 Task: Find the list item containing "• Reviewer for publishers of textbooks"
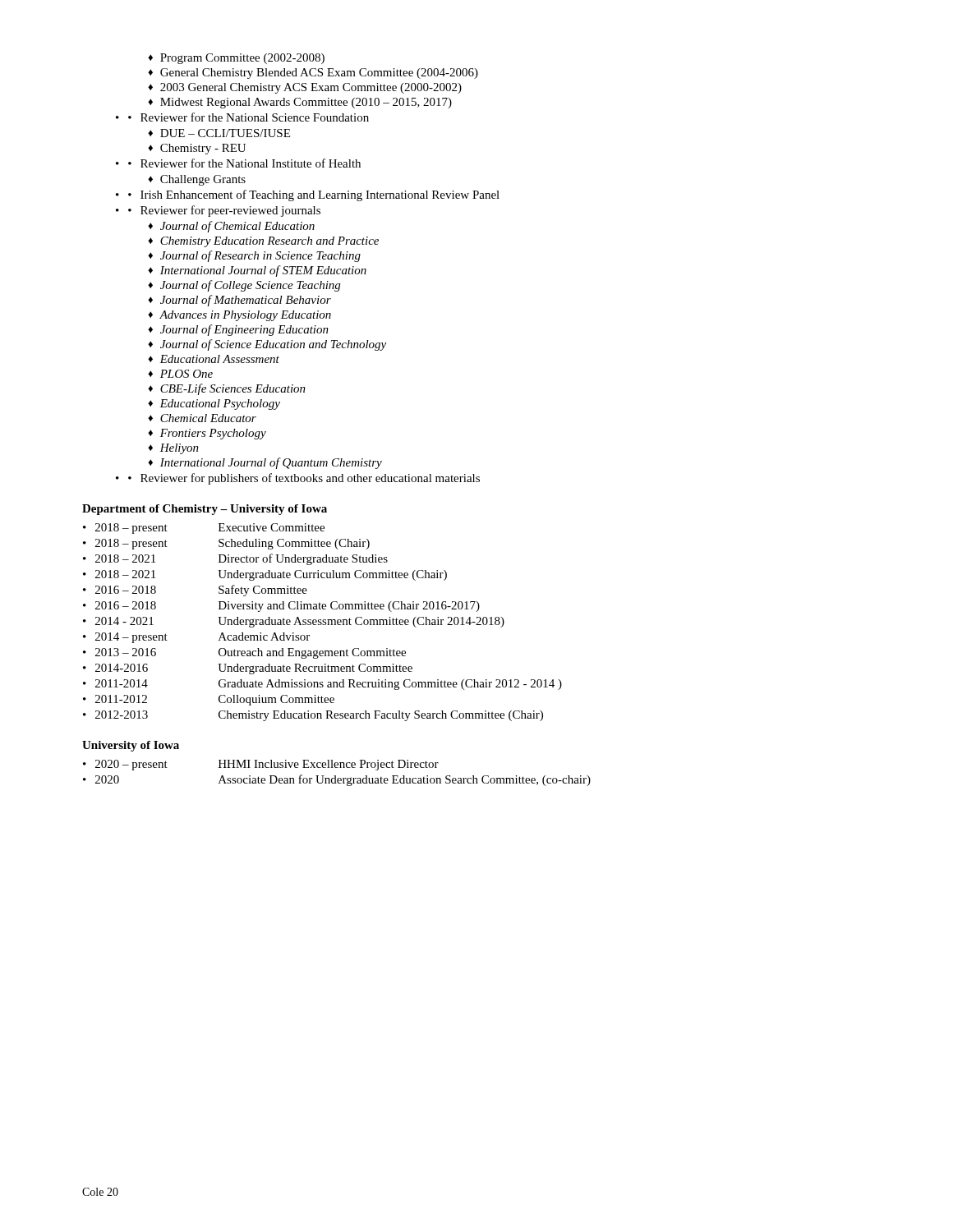(298, 479)
